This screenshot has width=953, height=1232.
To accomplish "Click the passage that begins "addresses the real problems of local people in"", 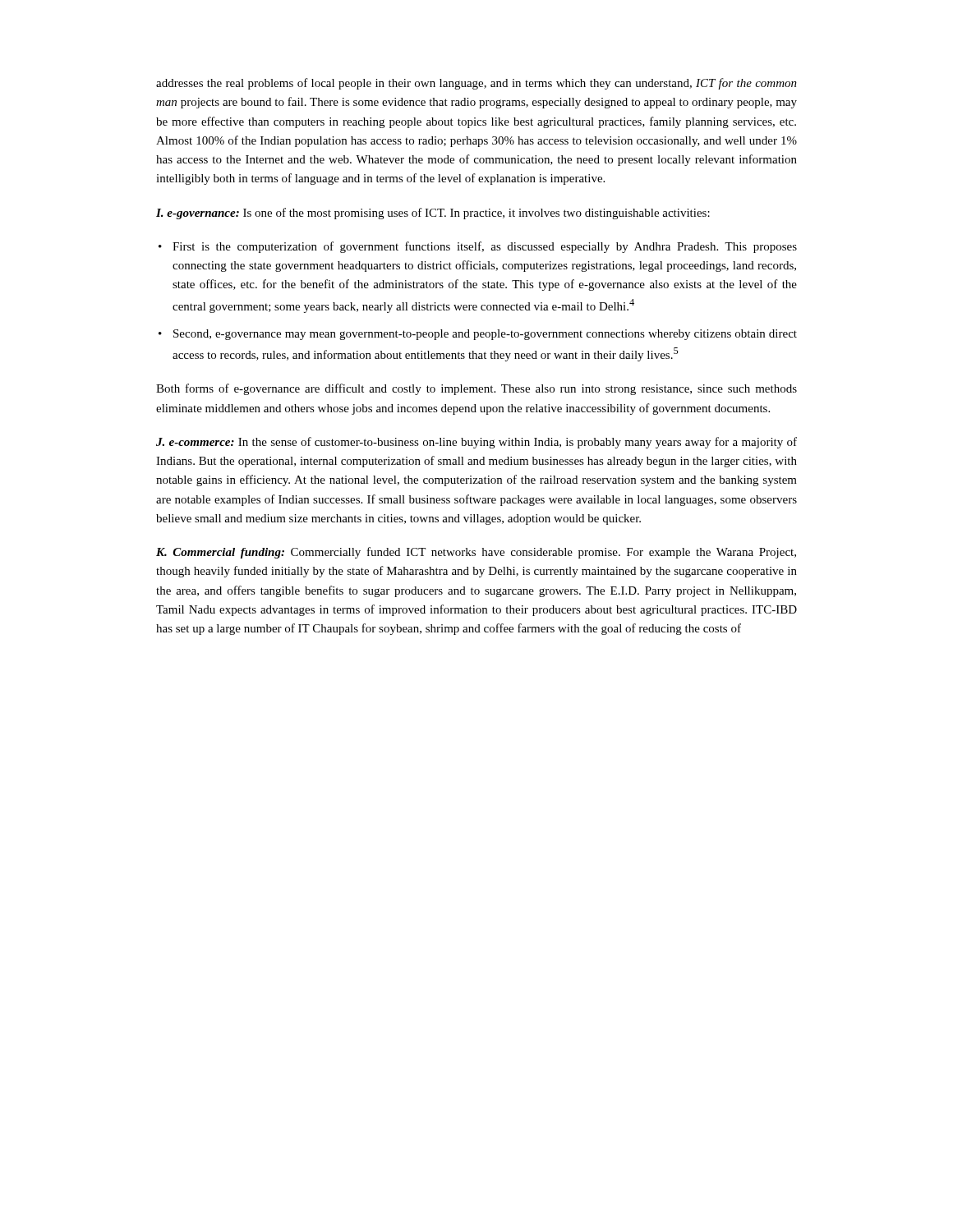I will pyautogui.click(x=476, y=131).
